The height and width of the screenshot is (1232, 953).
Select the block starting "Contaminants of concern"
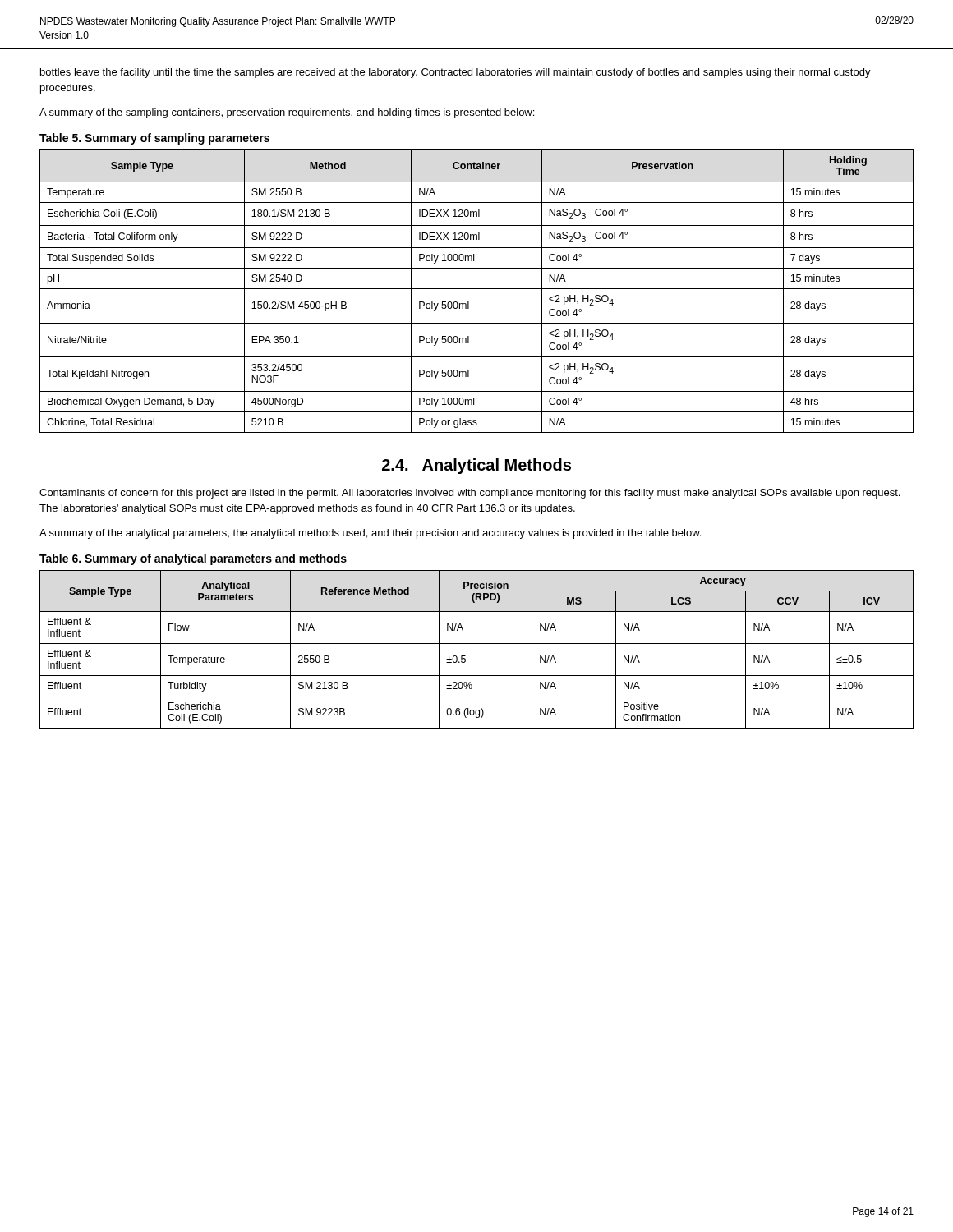[x=470, y=500]
